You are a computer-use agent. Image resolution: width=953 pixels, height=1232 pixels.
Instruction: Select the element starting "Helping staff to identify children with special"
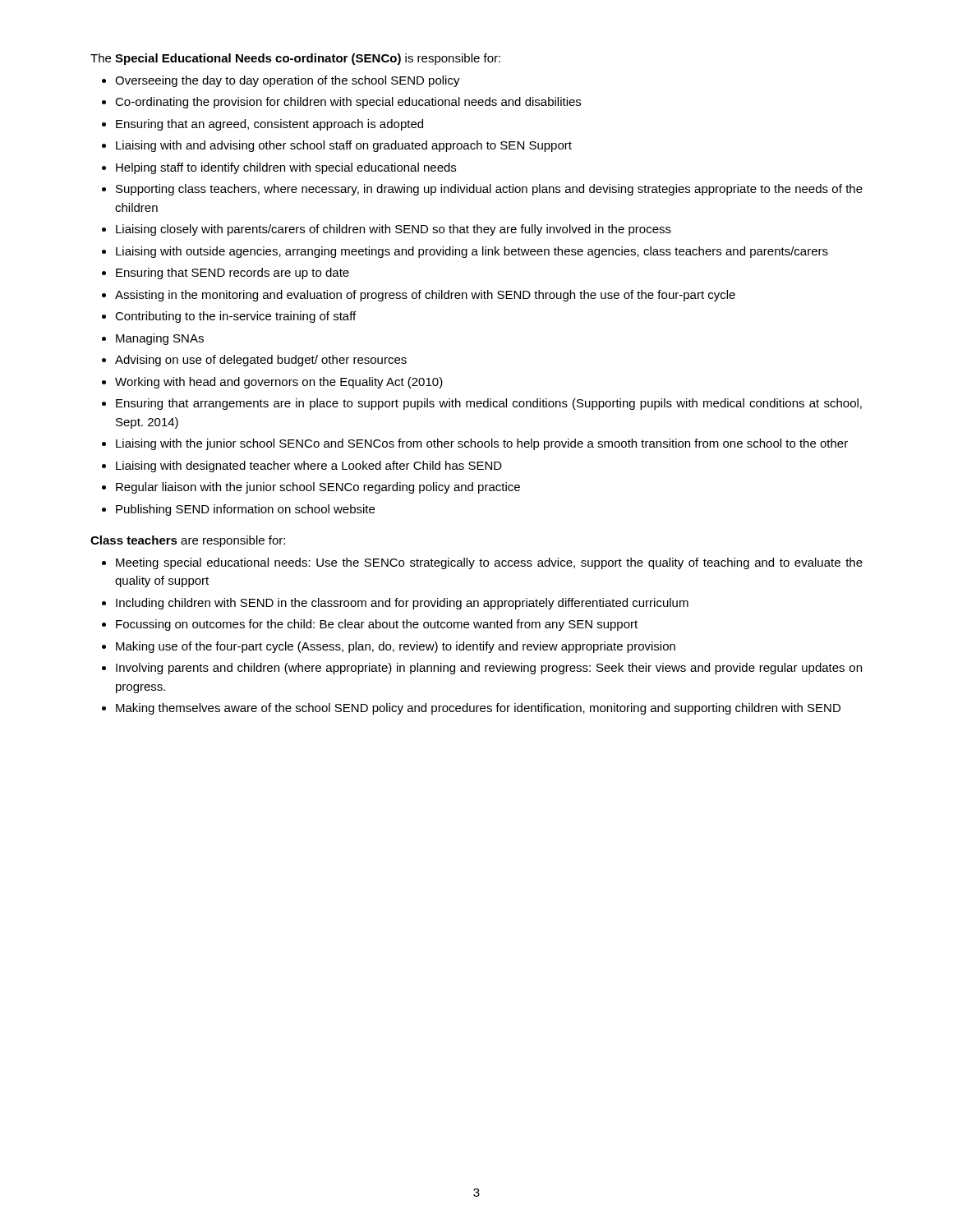tap(286, 167)
